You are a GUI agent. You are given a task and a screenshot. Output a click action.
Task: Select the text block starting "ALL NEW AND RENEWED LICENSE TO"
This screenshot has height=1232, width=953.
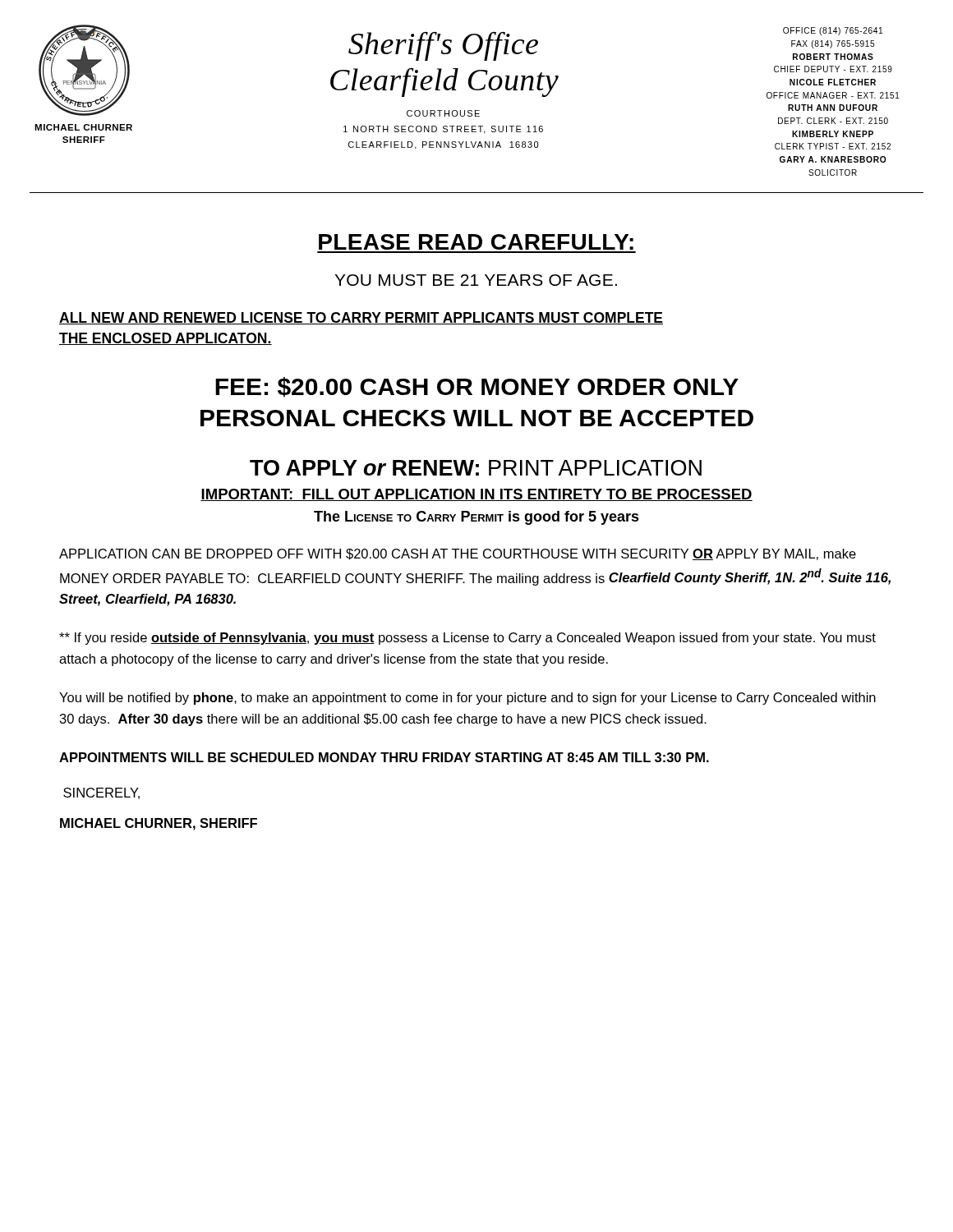361,328
